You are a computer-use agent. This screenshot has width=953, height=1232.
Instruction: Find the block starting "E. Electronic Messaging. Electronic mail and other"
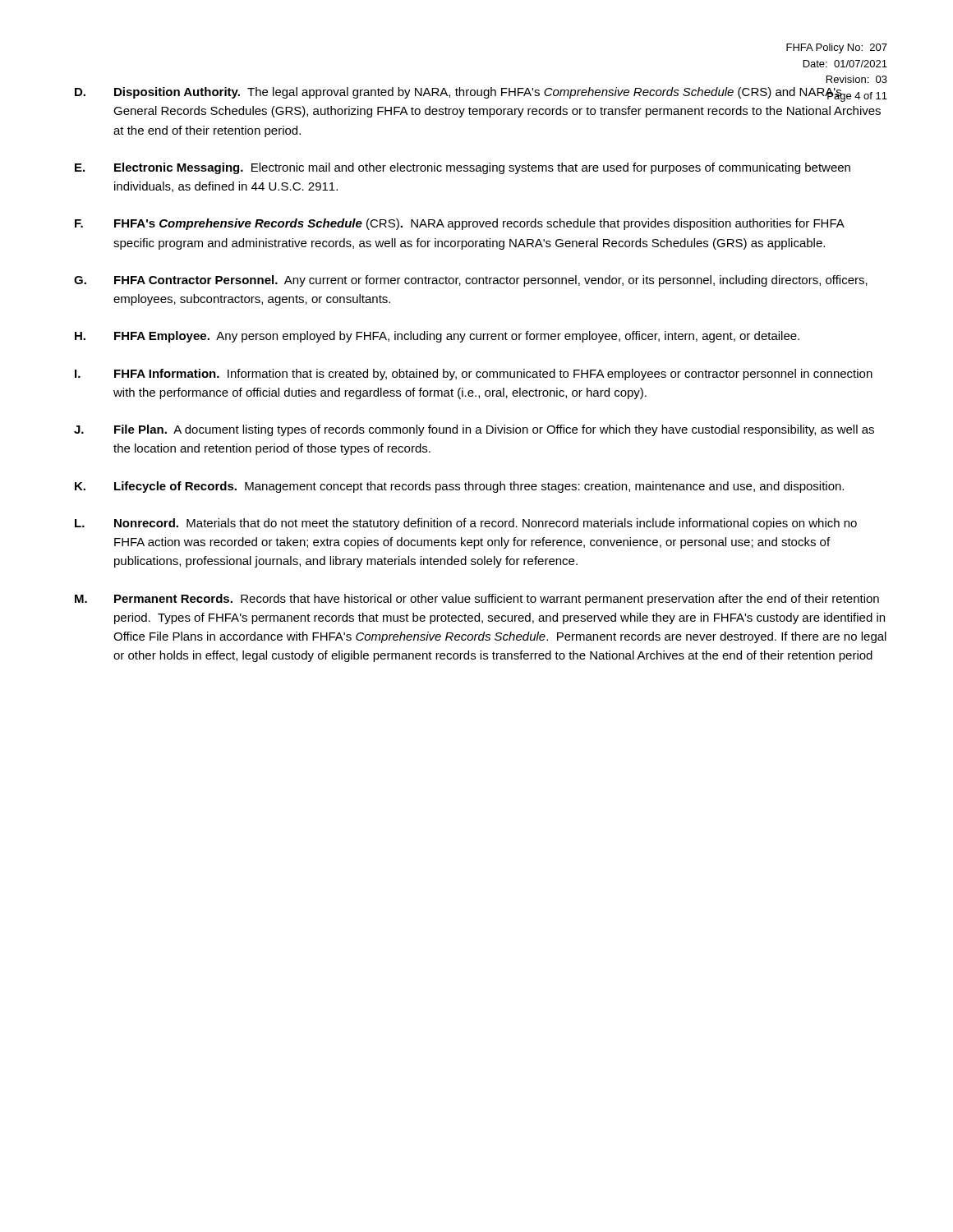coord(481,177)
